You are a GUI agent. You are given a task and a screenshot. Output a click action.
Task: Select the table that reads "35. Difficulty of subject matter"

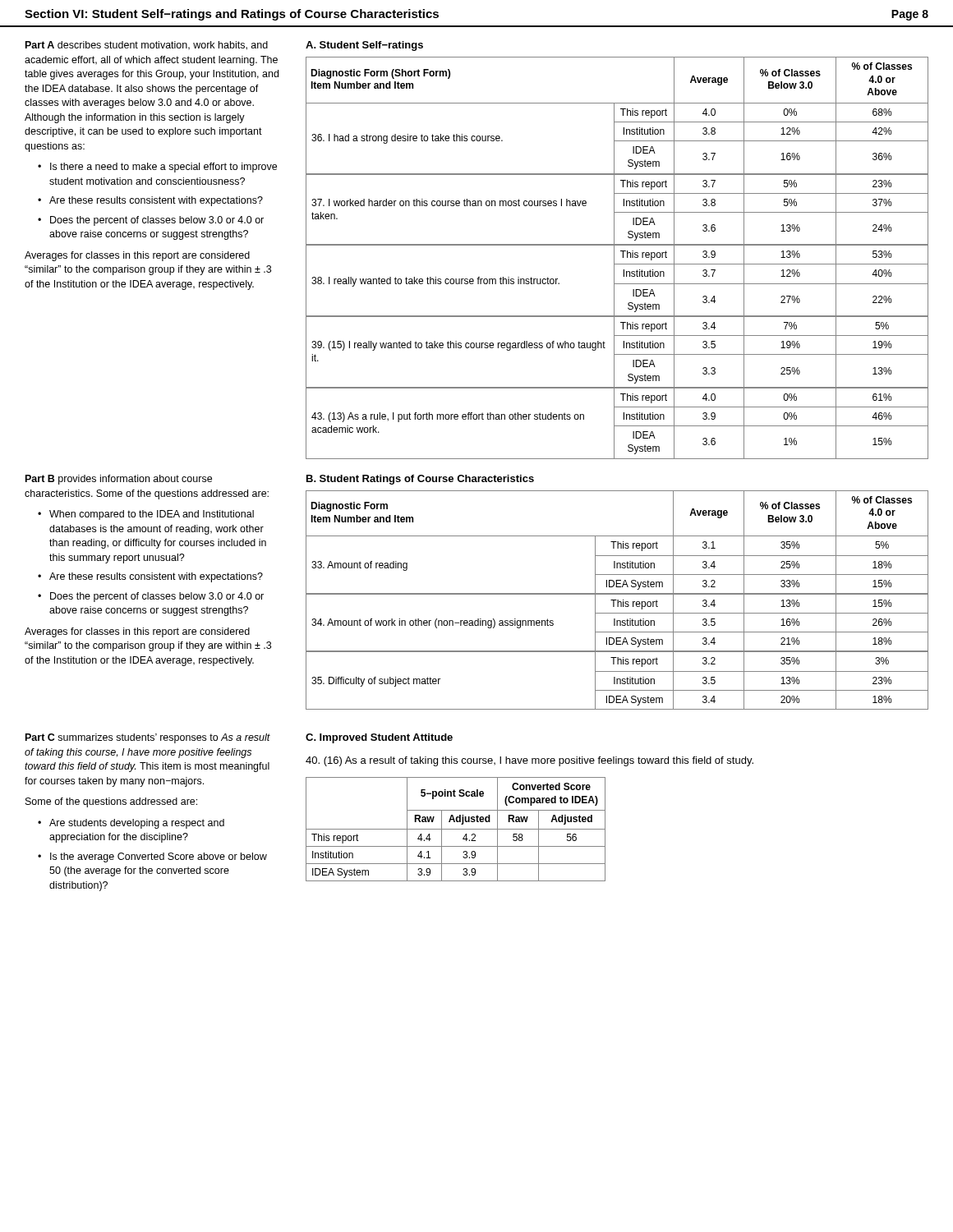pos(617,600)
